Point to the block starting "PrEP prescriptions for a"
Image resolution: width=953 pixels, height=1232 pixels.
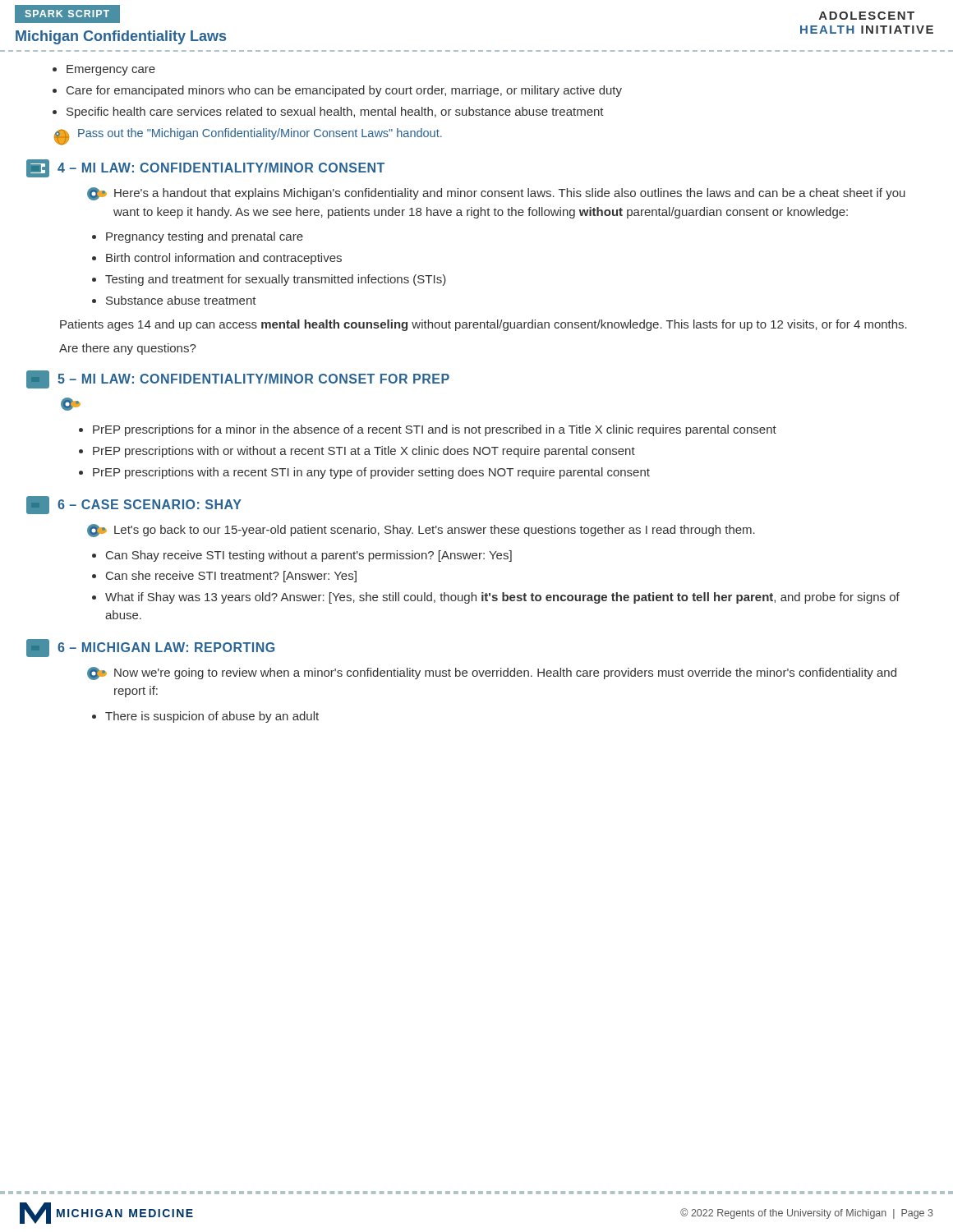434,429
